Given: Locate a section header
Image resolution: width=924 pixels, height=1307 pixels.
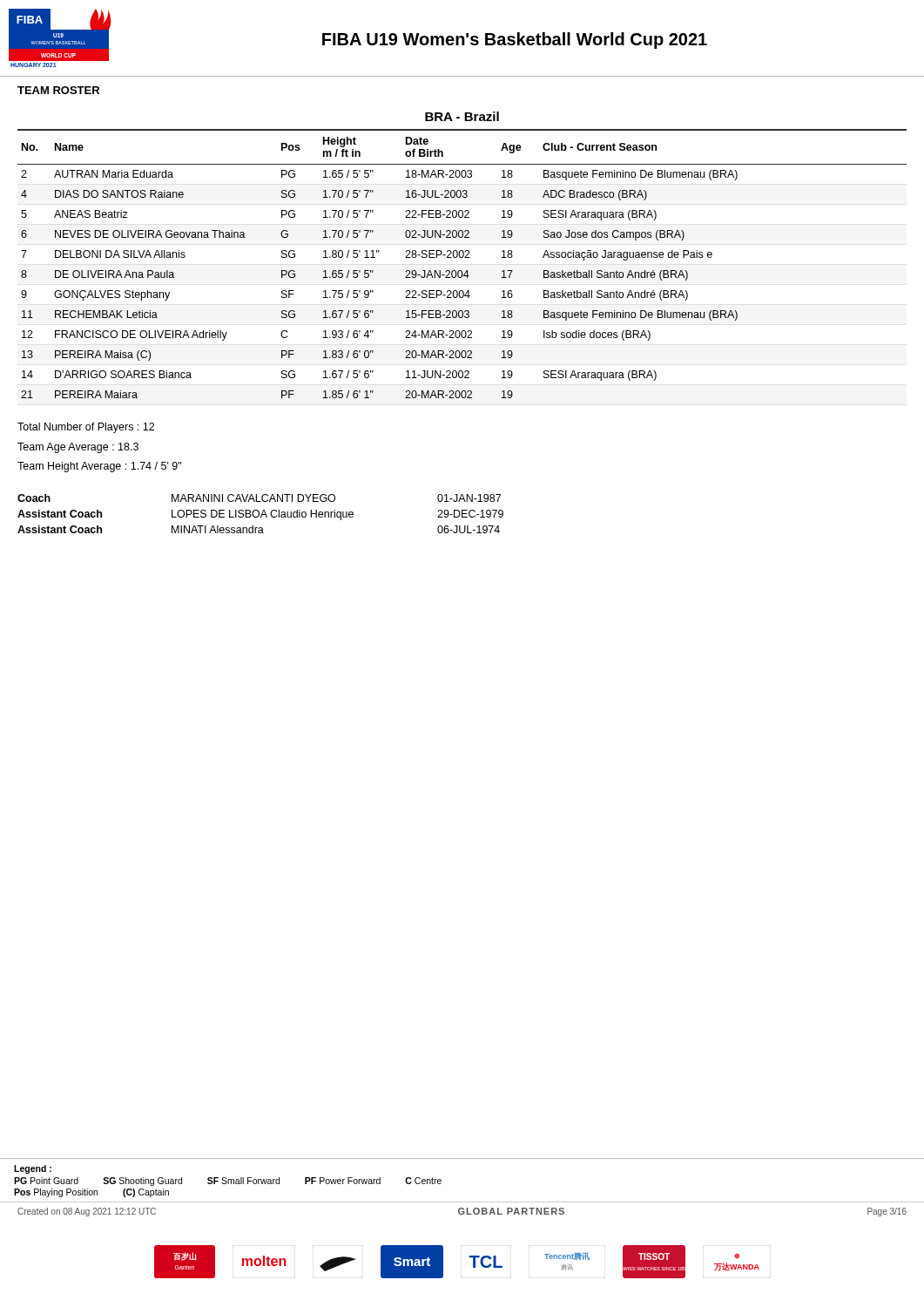Looking at the screenshot, I should click(x=59, y=90).
